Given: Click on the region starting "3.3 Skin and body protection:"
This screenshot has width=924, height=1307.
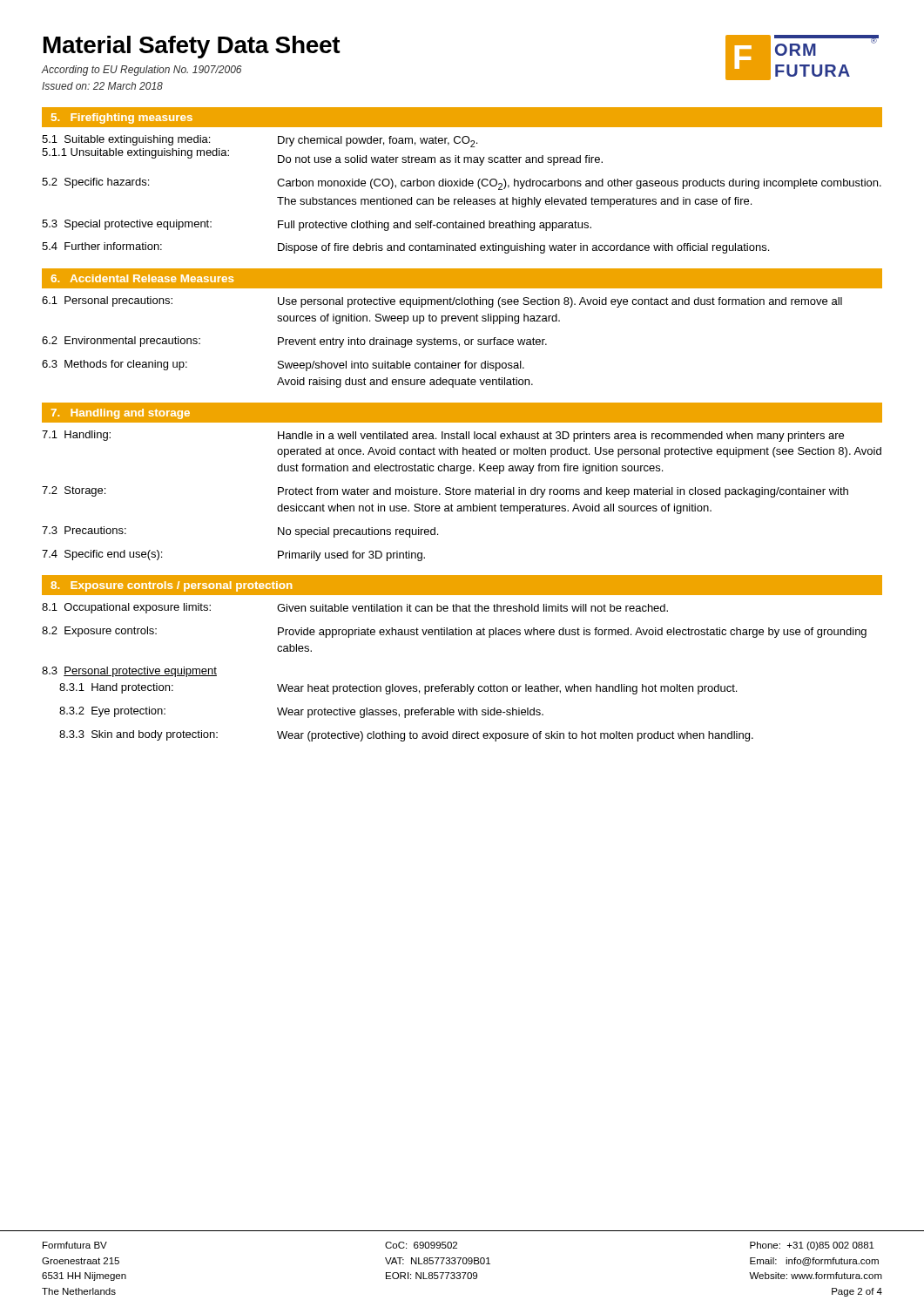Looking at the screenshot, I should [462, 735].
